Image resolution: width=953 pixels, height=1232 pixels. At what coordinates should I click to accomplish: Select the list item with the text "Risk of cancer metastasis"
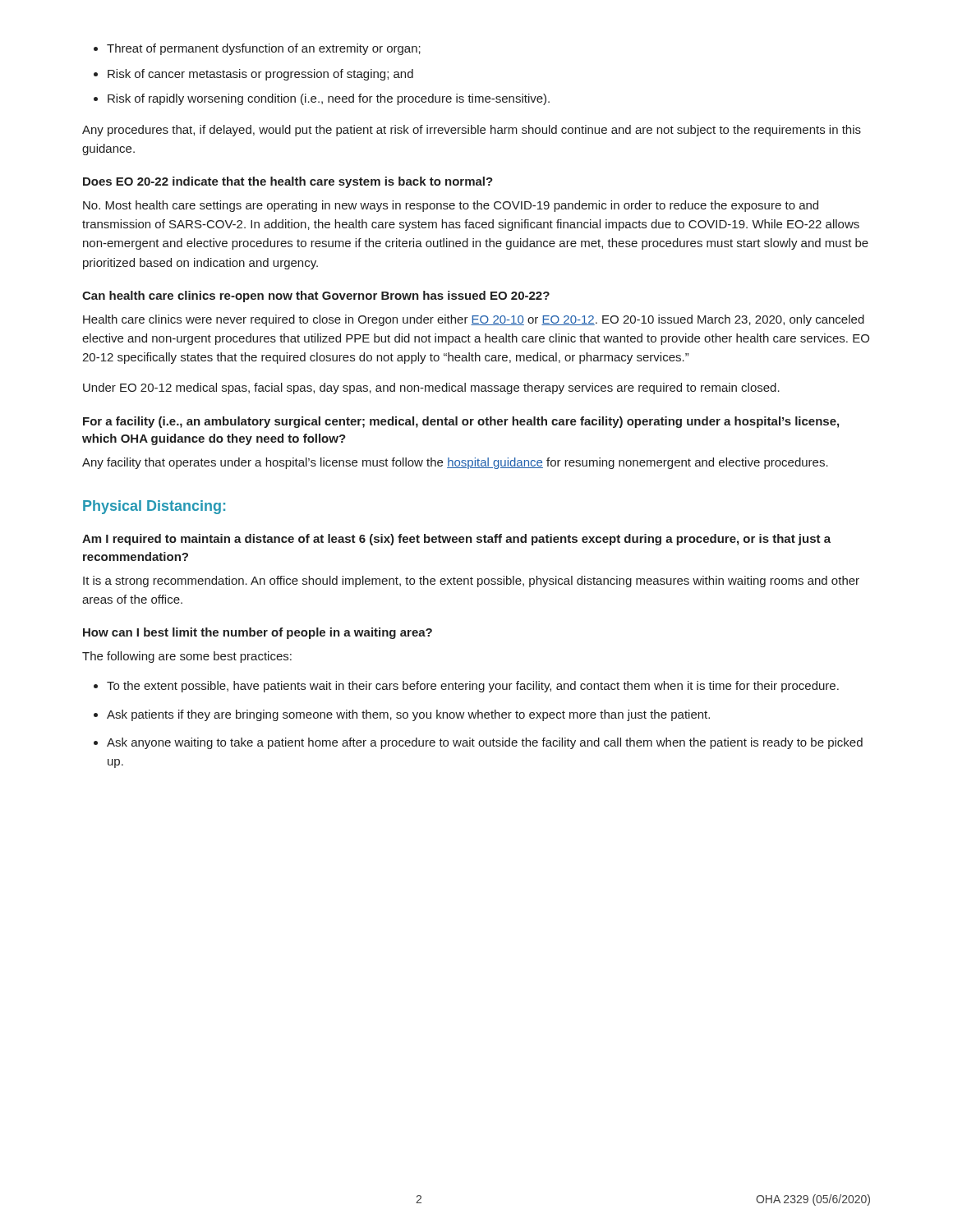point(260,75)
